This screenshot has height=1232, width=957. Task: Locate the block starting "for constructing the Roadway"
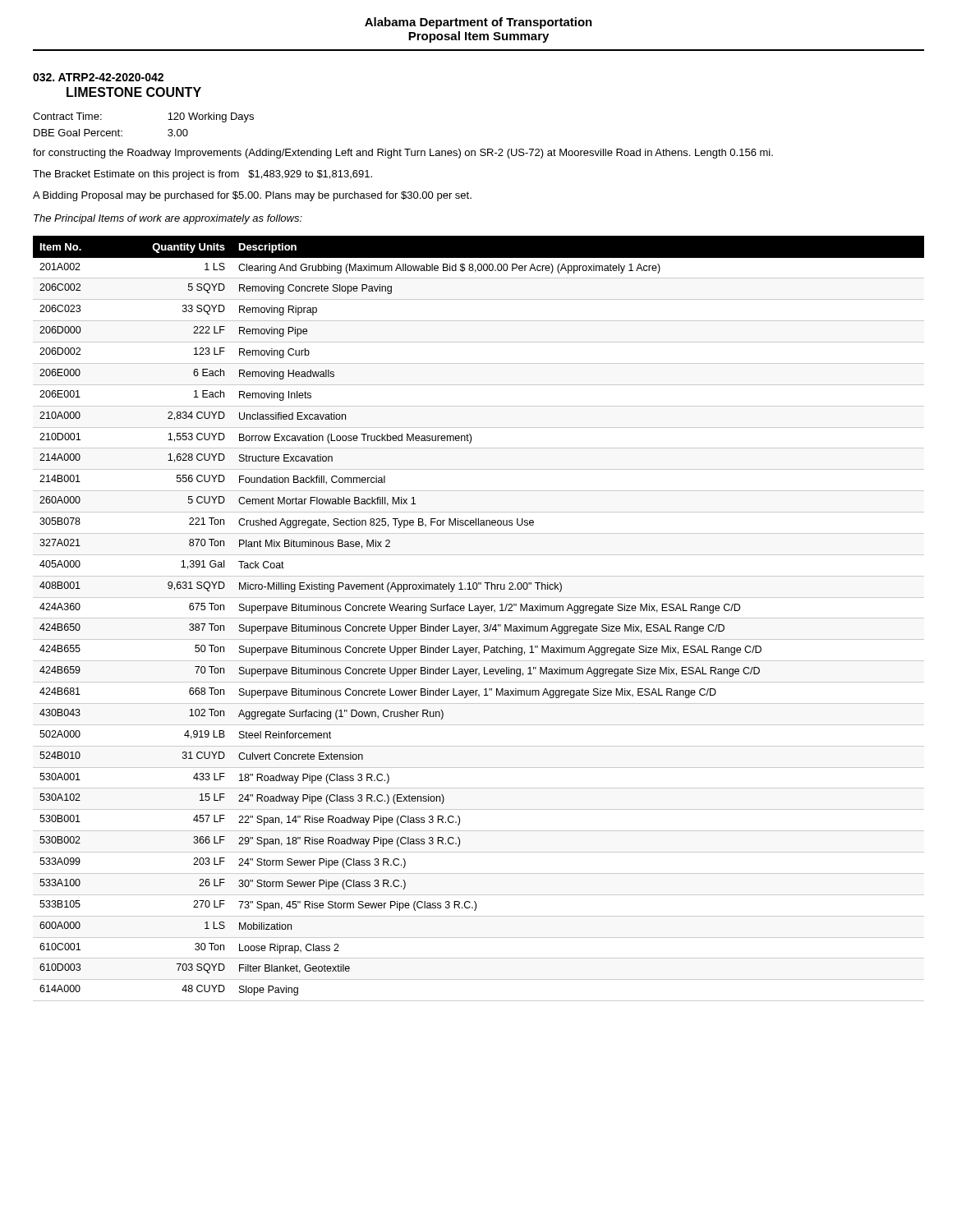point(403,152)
